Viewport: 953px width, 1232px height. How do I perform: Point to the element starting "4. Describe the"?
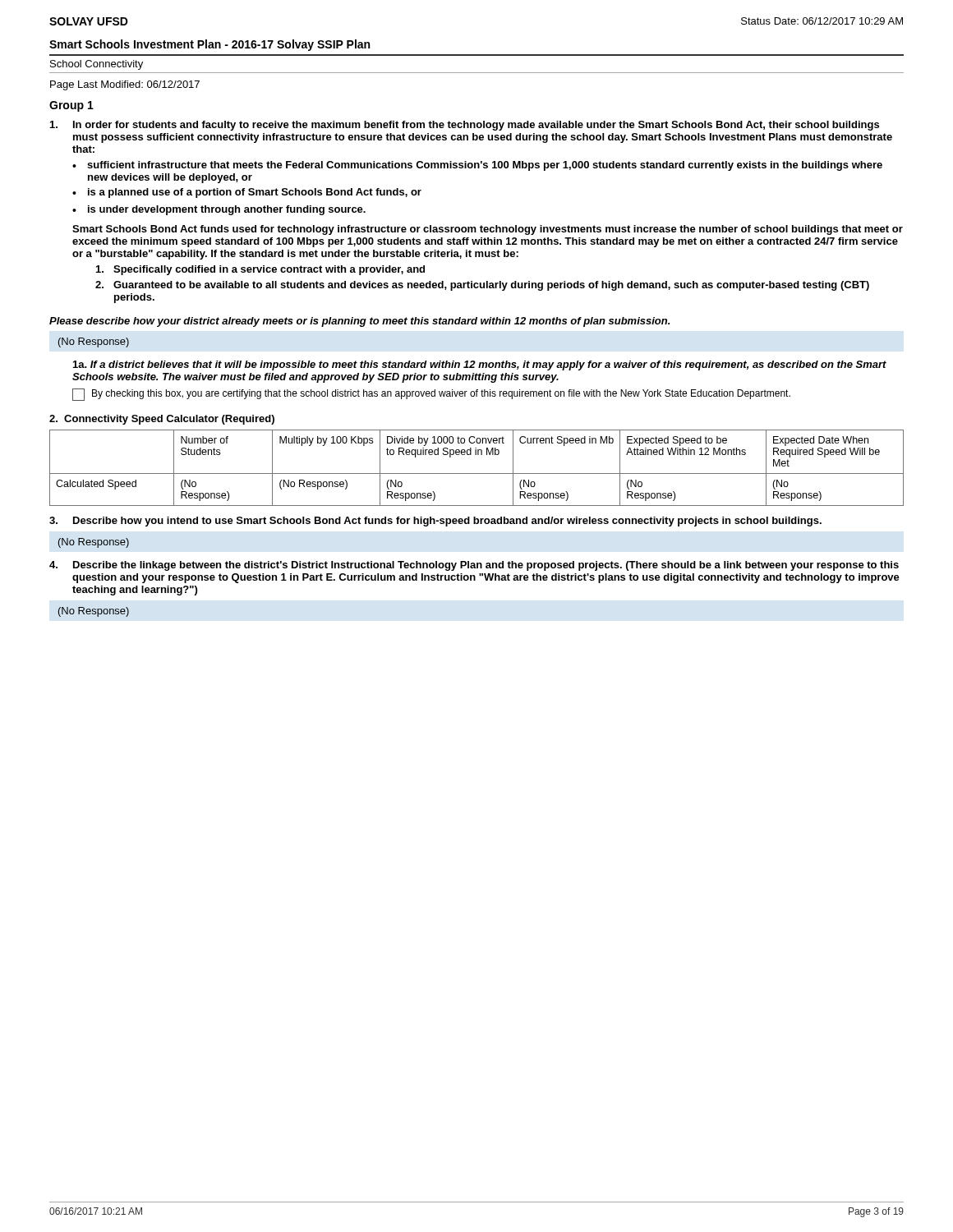point(476,577)
